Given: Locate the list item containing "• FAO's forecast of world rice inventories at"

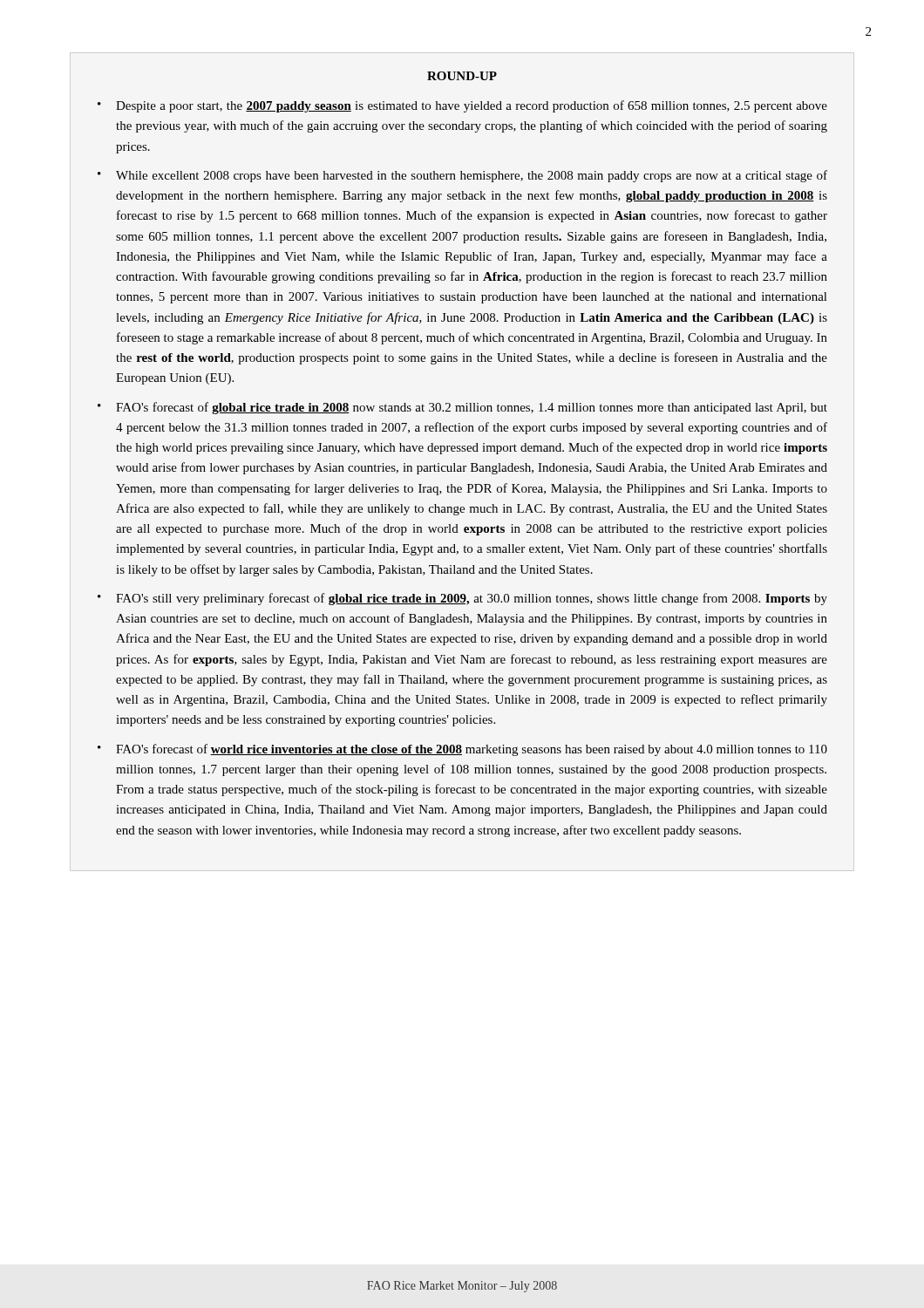Looking at the screenshot, I should (462, 790).
